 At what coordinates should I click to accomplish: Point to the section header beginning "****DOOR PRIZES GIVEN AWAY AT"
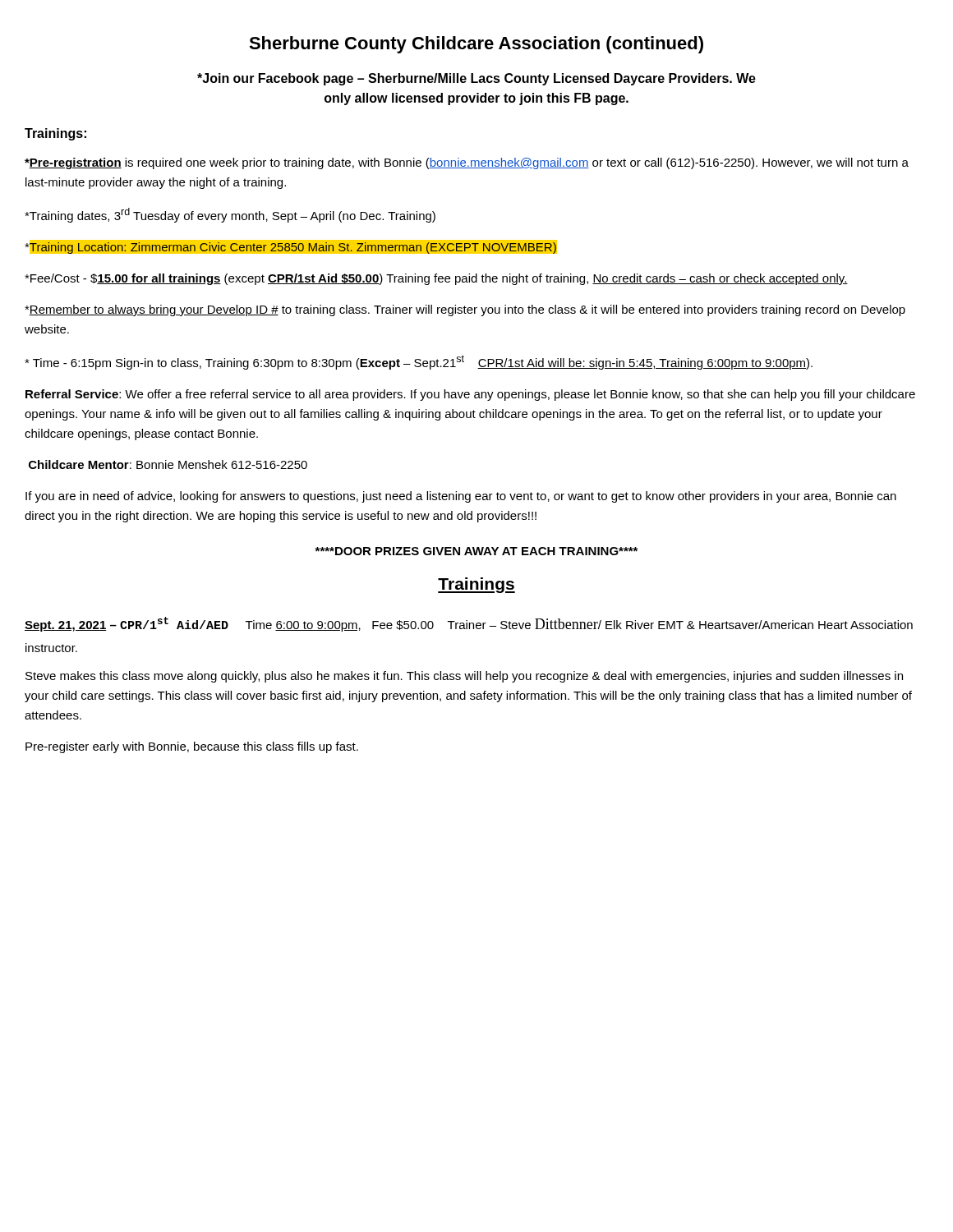coord(476,551)
